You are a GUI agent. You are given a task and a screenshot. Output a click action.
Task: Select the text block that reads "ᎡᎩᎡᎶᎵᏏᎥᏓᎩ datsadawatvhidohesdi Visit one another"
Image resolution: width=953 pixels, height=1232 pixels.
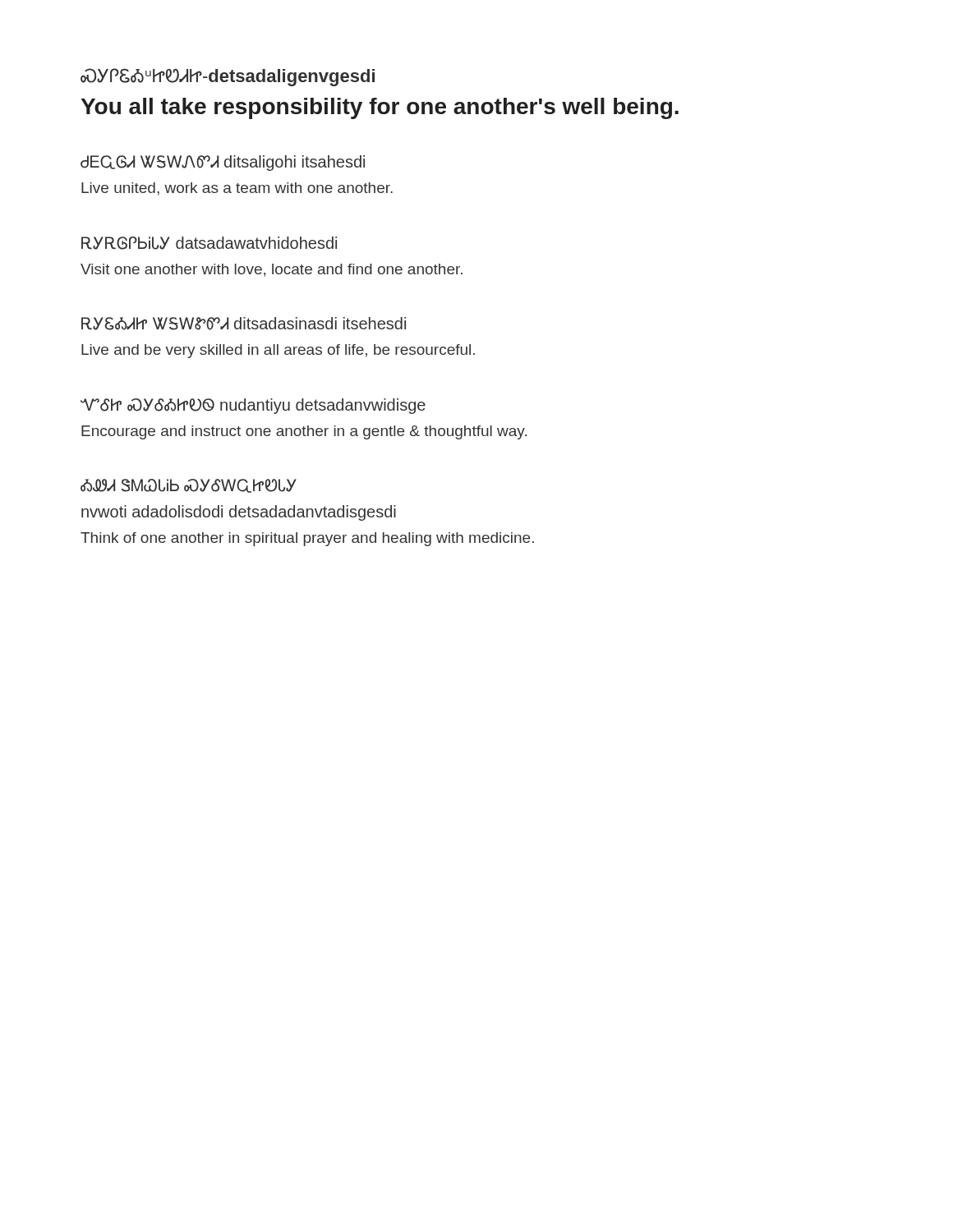(x=450, y=256)
